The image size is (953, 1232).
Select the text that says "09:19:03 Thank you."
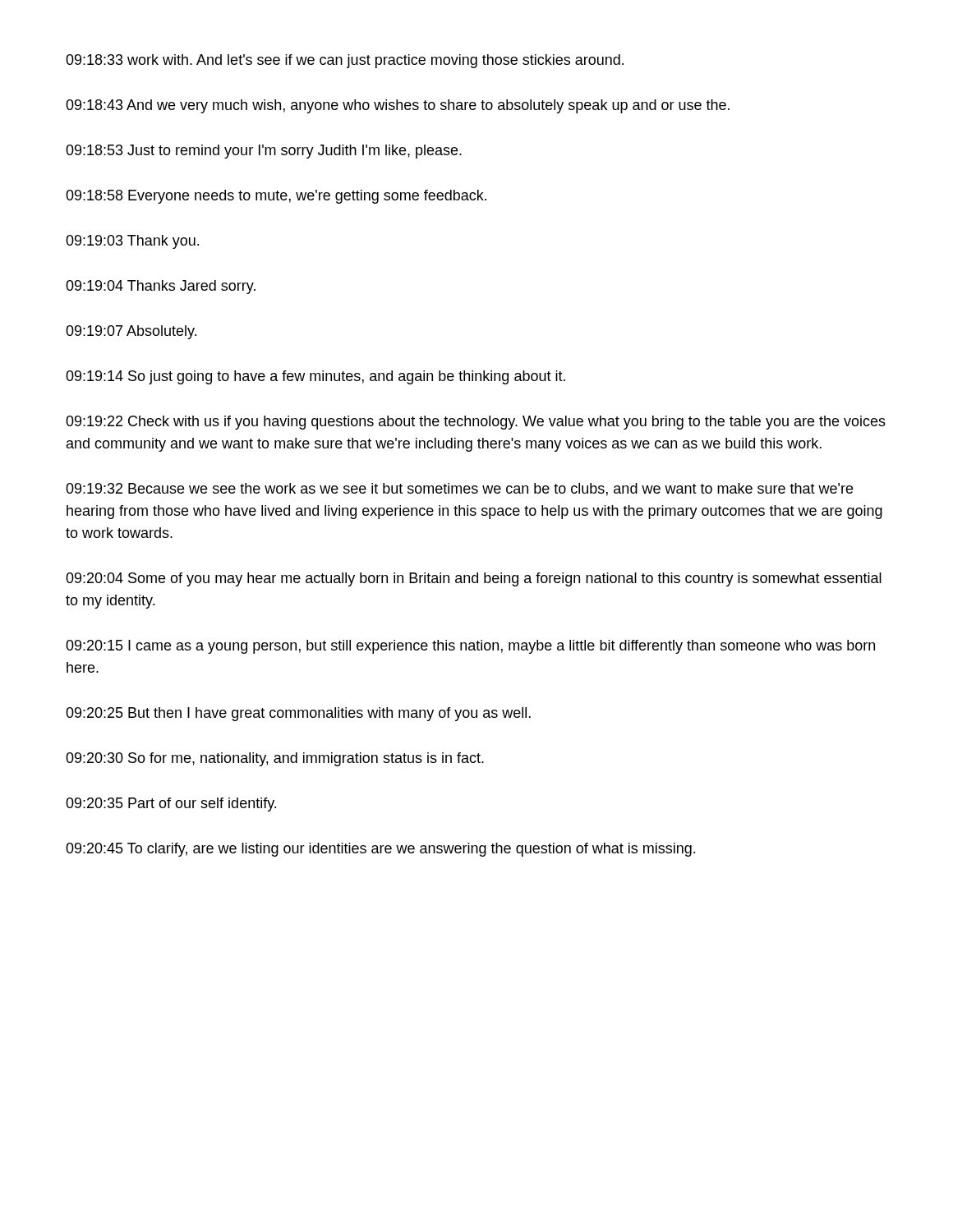133,241
